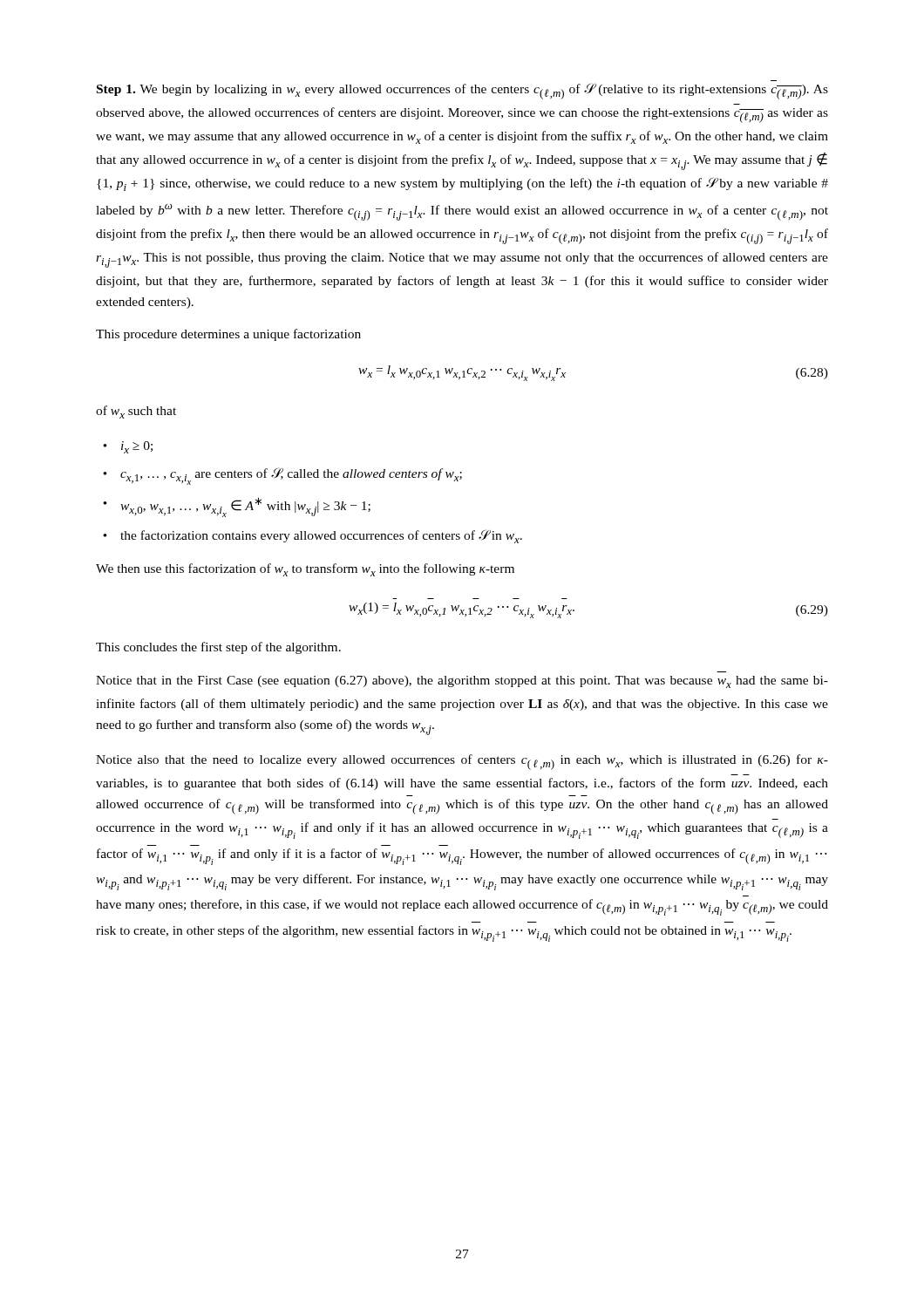The width and height of the screenshot is (924, 1308).
Task: Locate the element starting "wx = lx"
Action: coord(462,372)
